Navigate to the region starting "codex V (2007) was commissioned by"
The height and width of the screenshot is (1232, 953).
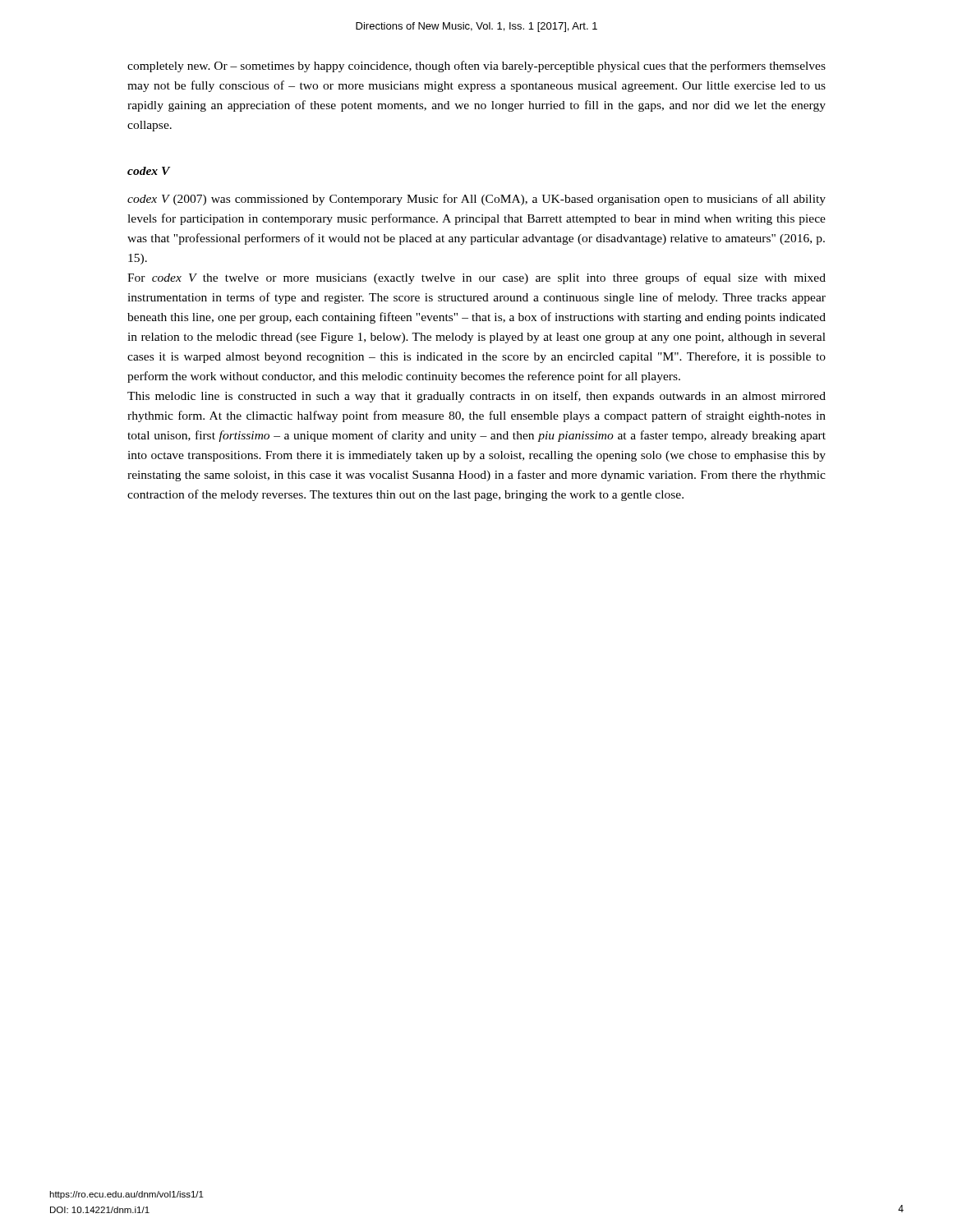click(476, 347)
